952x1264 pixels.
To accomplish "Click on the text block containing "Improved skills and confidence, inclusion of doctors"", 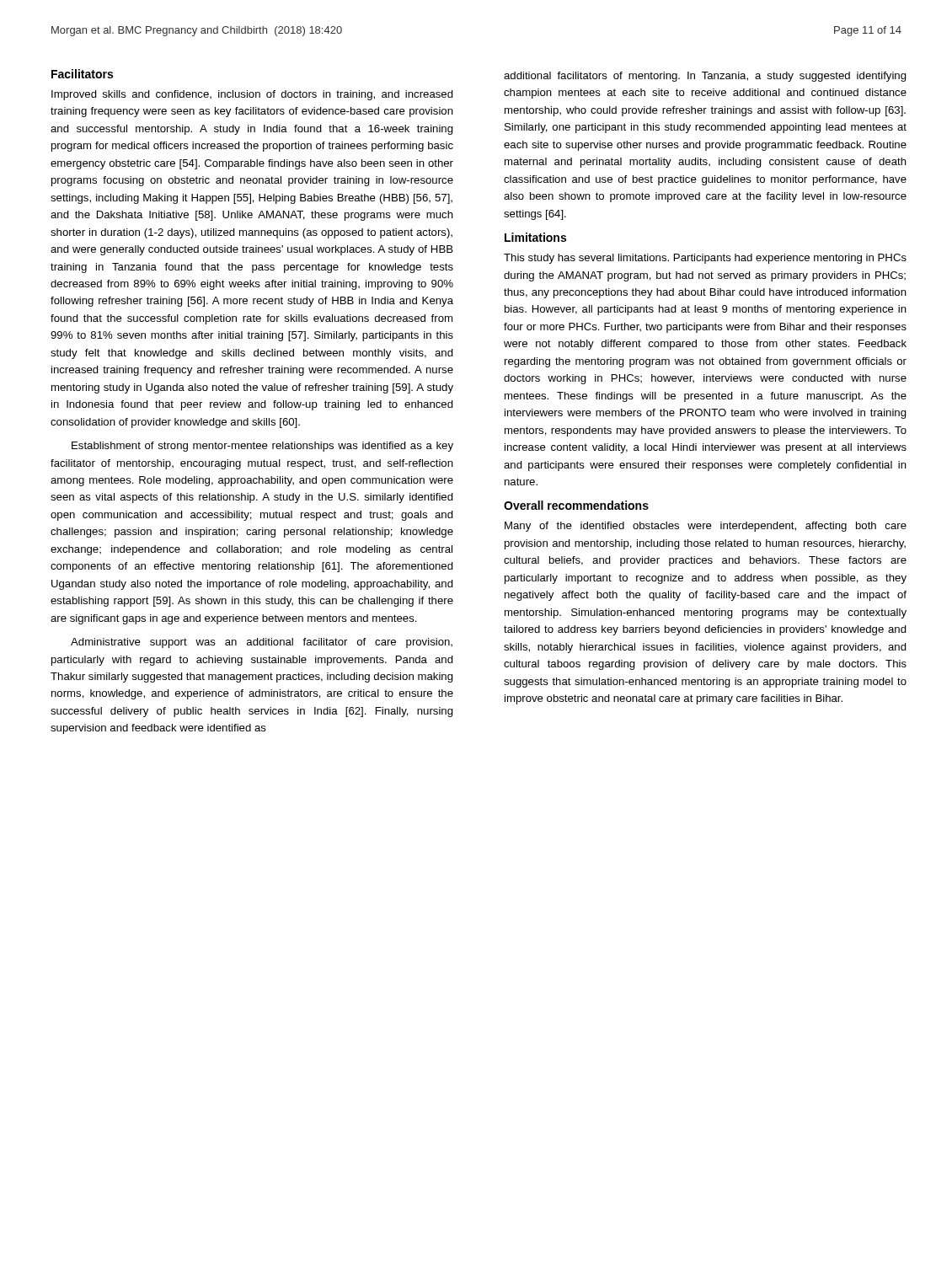I will click(x=252, y=412).
